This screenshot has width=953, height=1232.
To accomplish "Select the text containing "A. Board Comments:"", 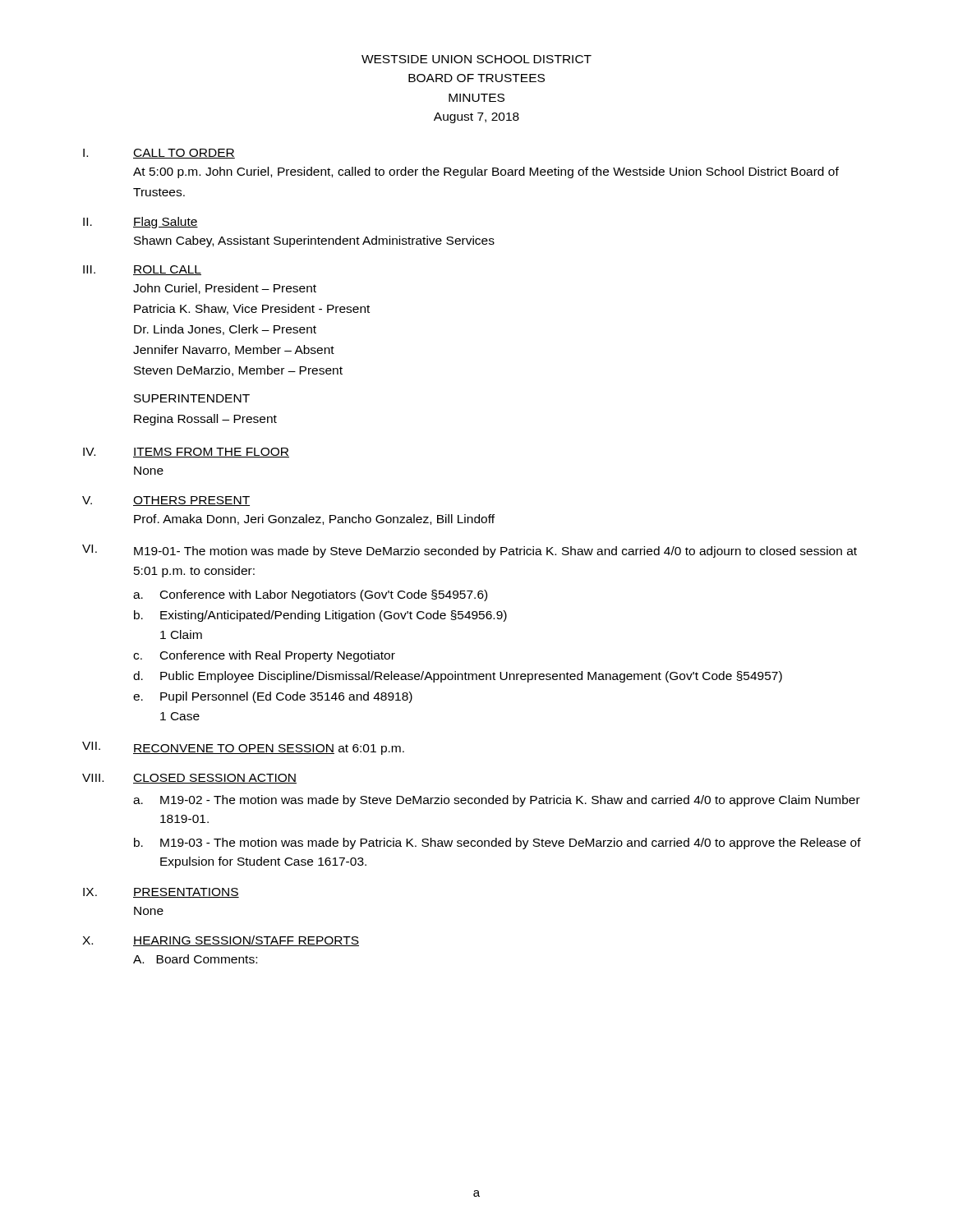I will [x=196, y=958].
